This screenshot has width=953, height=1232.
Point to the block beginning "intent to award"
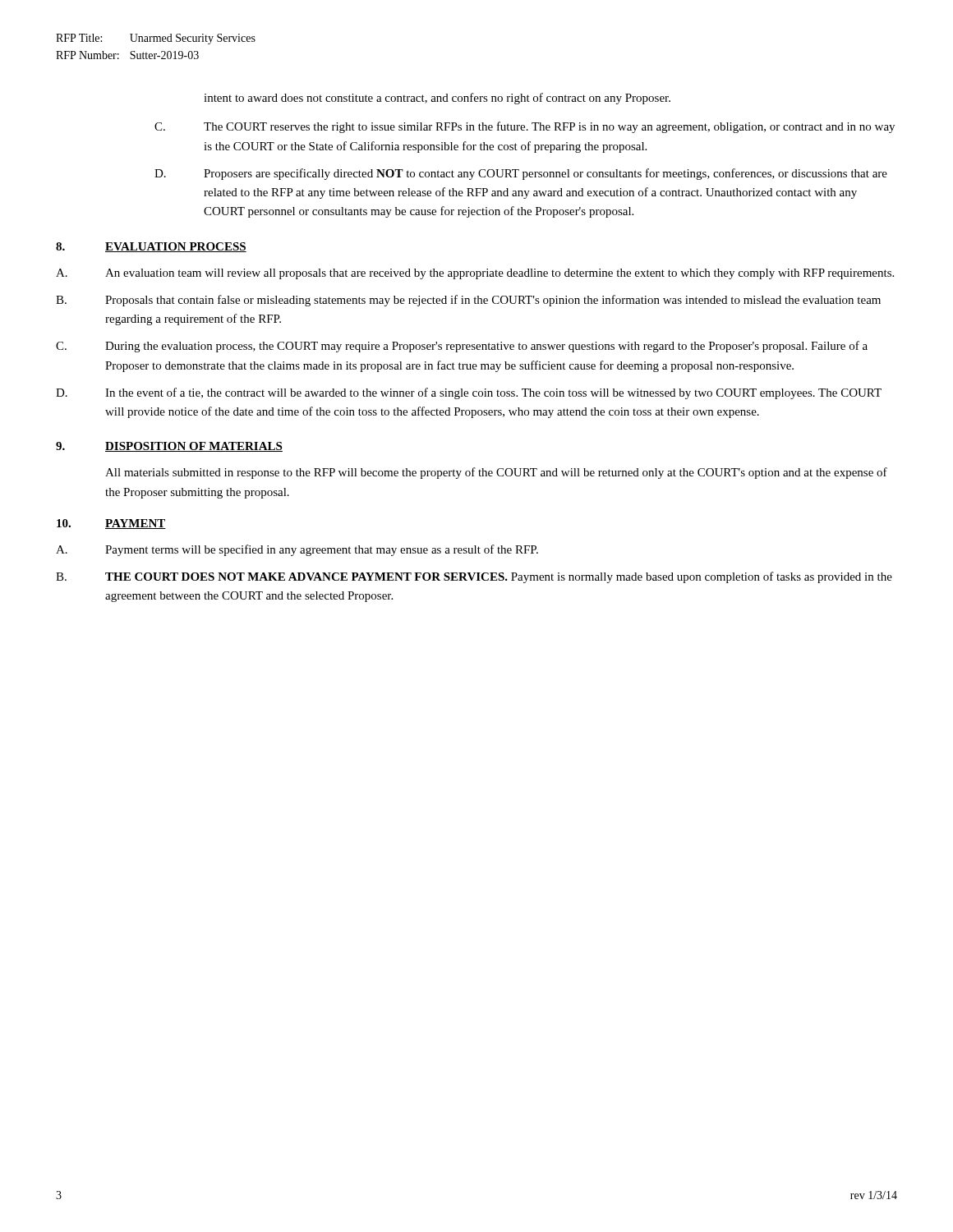click(437, 98)
